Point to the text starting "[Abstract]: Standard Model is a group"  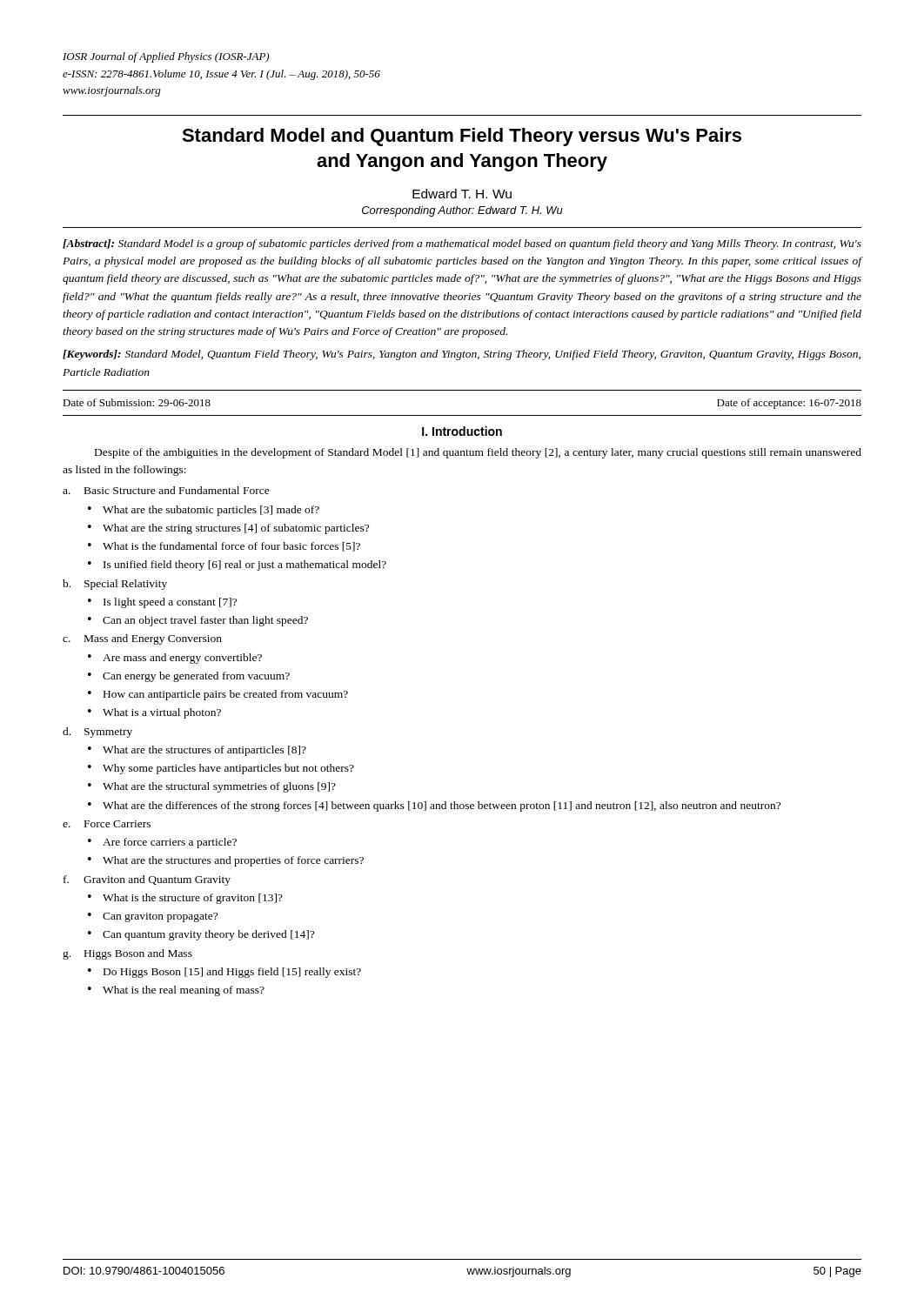pos(462,308)
